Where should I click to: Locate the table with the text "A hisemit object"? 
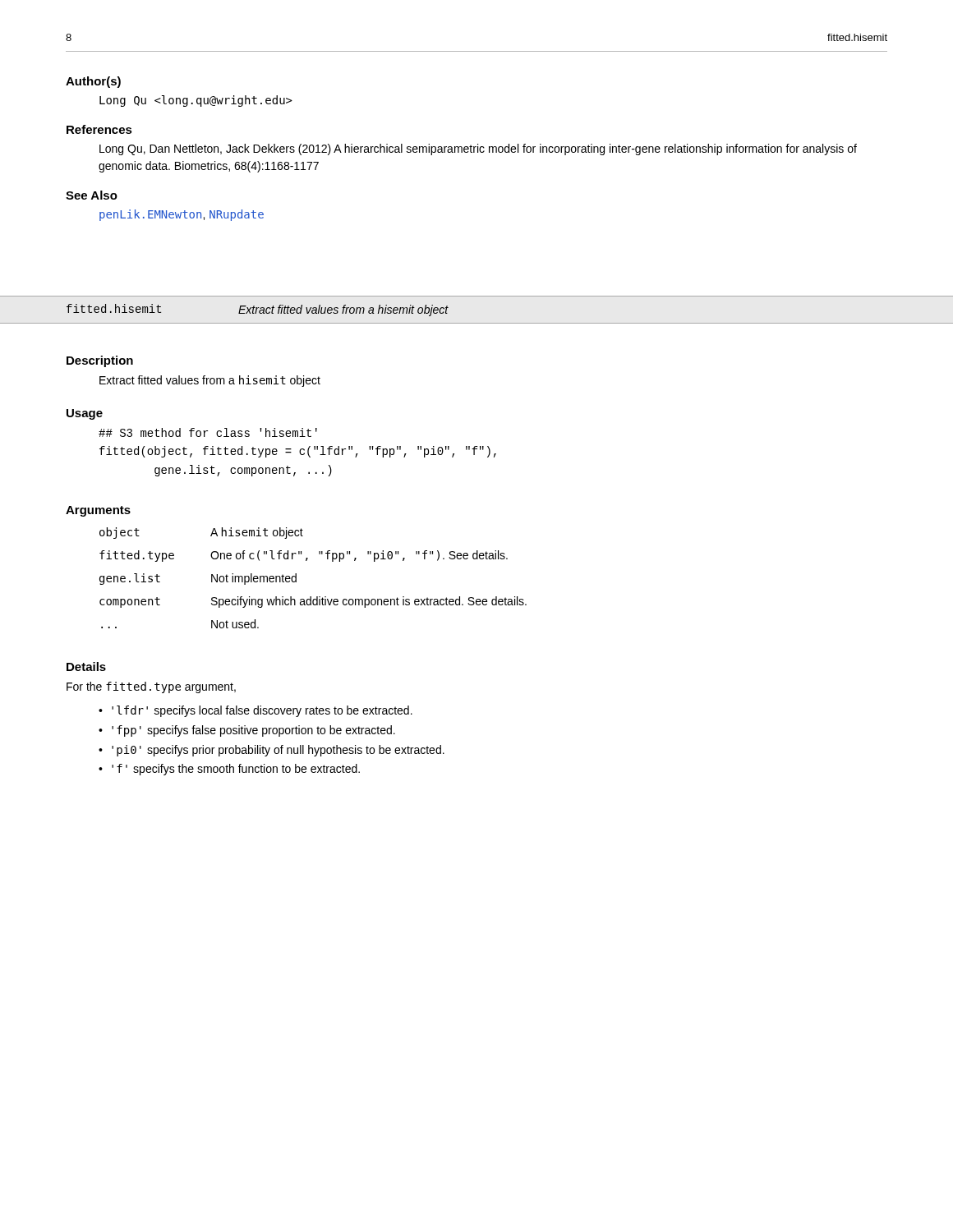click(476, 579)
